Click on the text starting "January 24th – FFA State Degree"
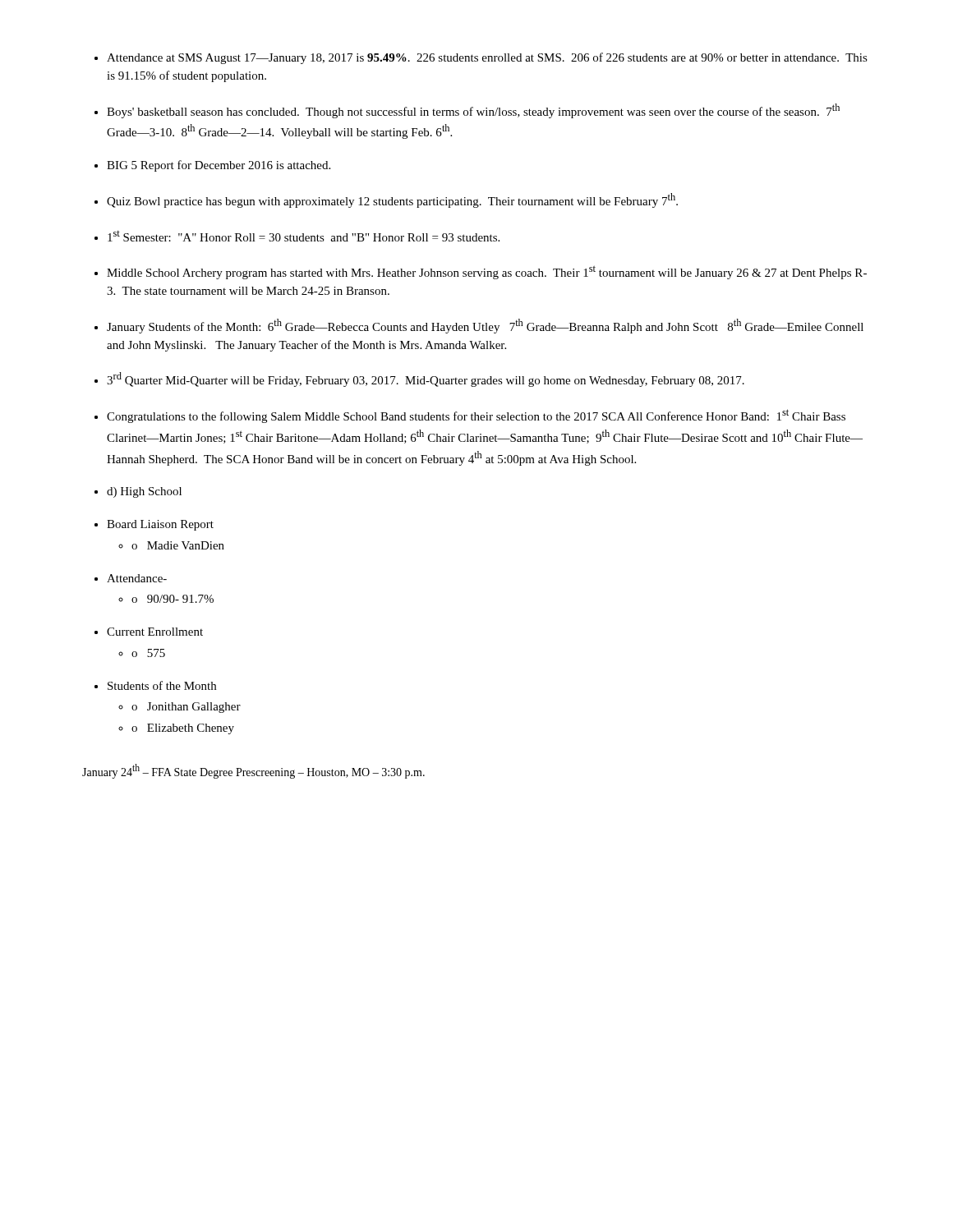Image resolution: width=953 pixels, height=1232 pixels. click(254, 770)
